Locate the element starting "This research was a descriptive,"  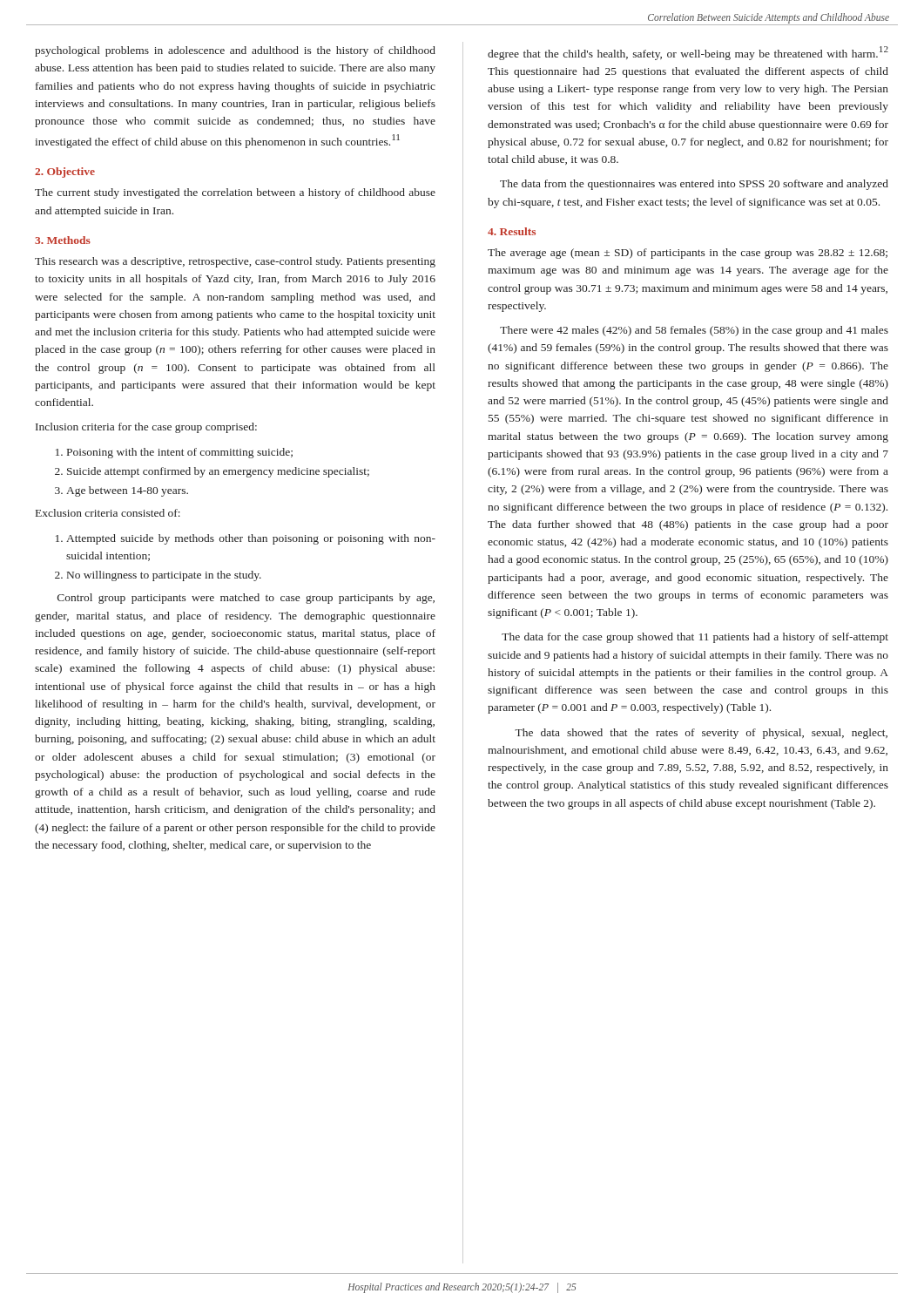pos(235,344)
